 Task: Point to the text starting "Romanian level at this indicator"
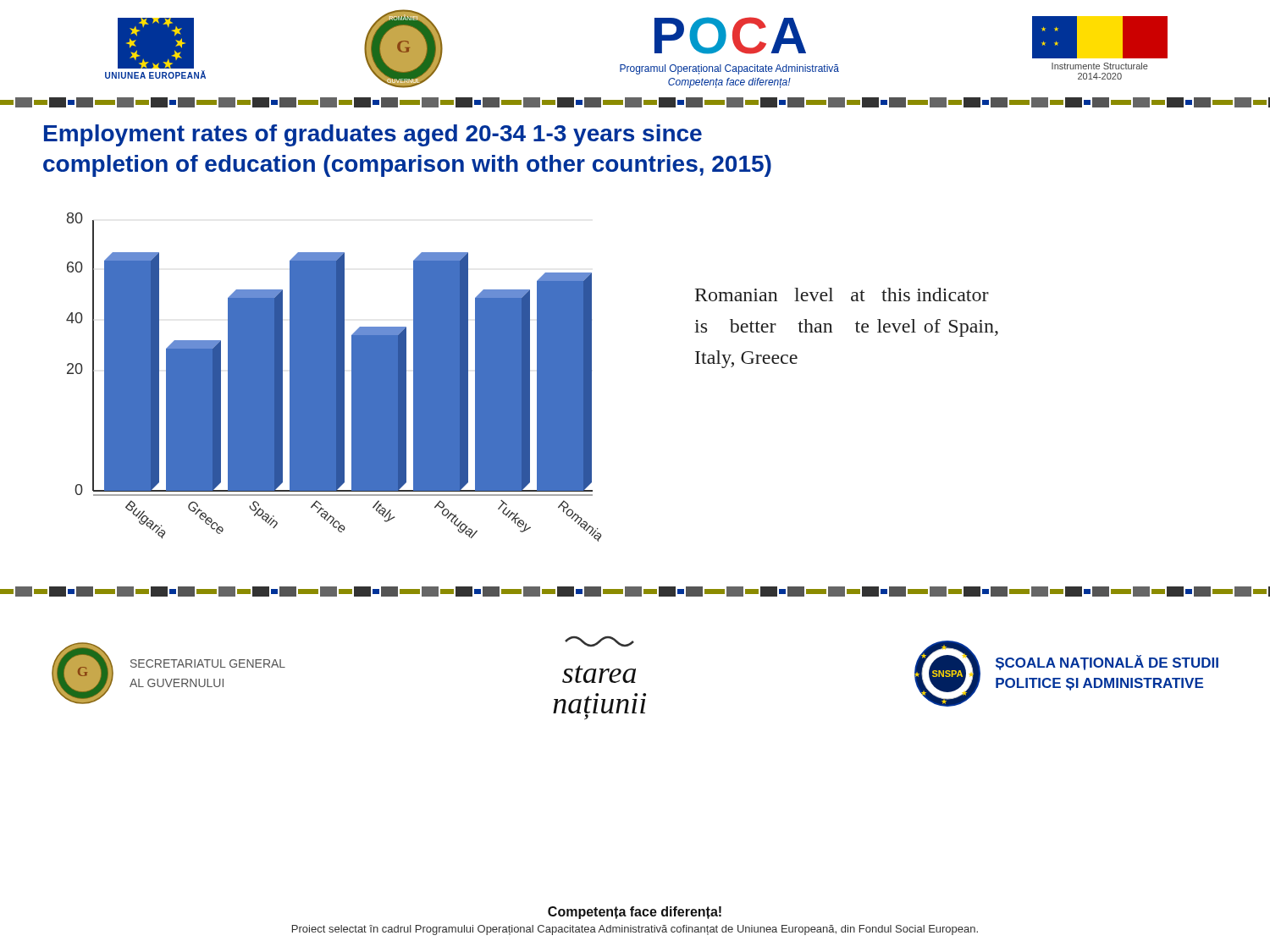(x=847, y=326)
